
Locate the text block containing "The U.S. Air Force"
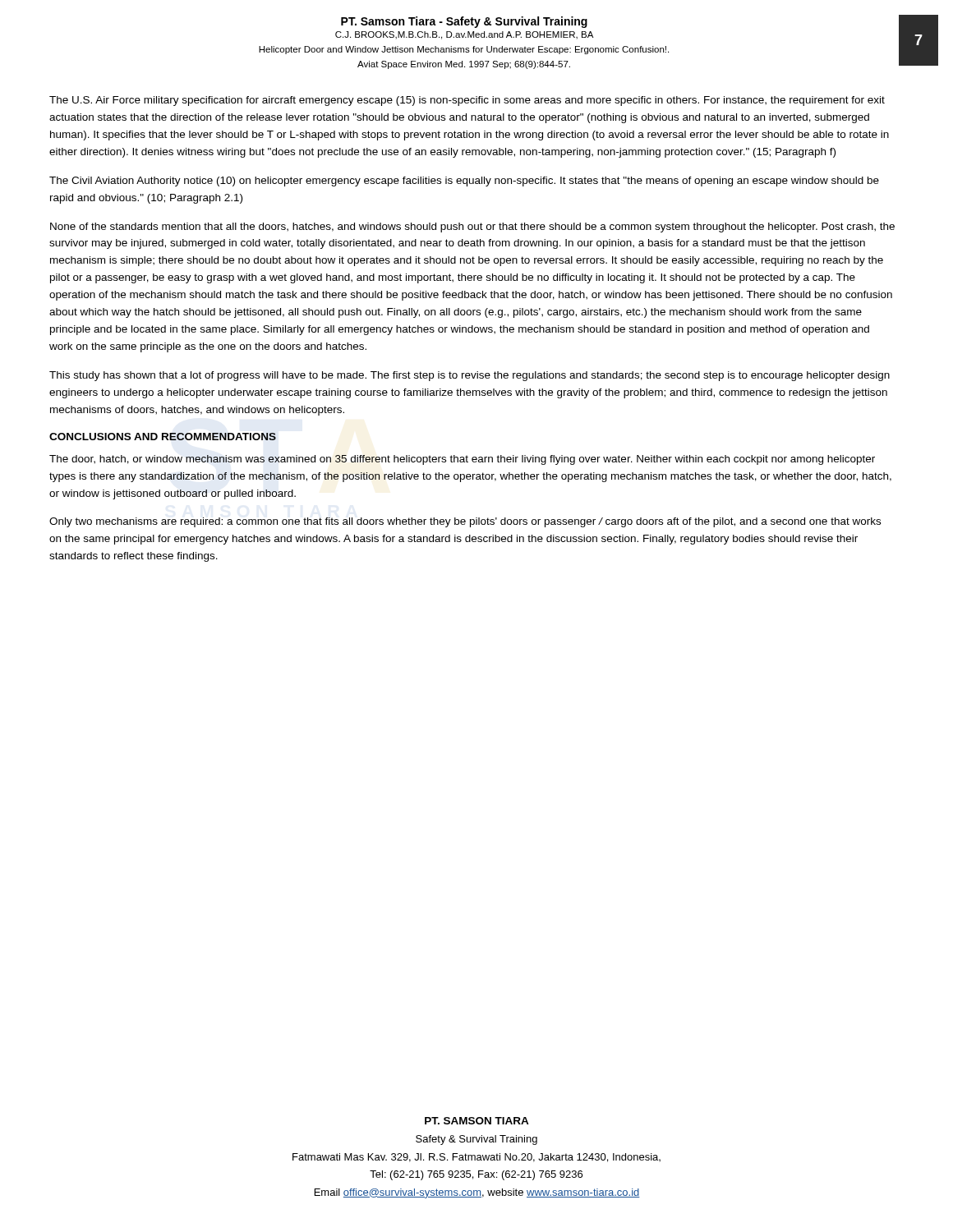(469, 126)
